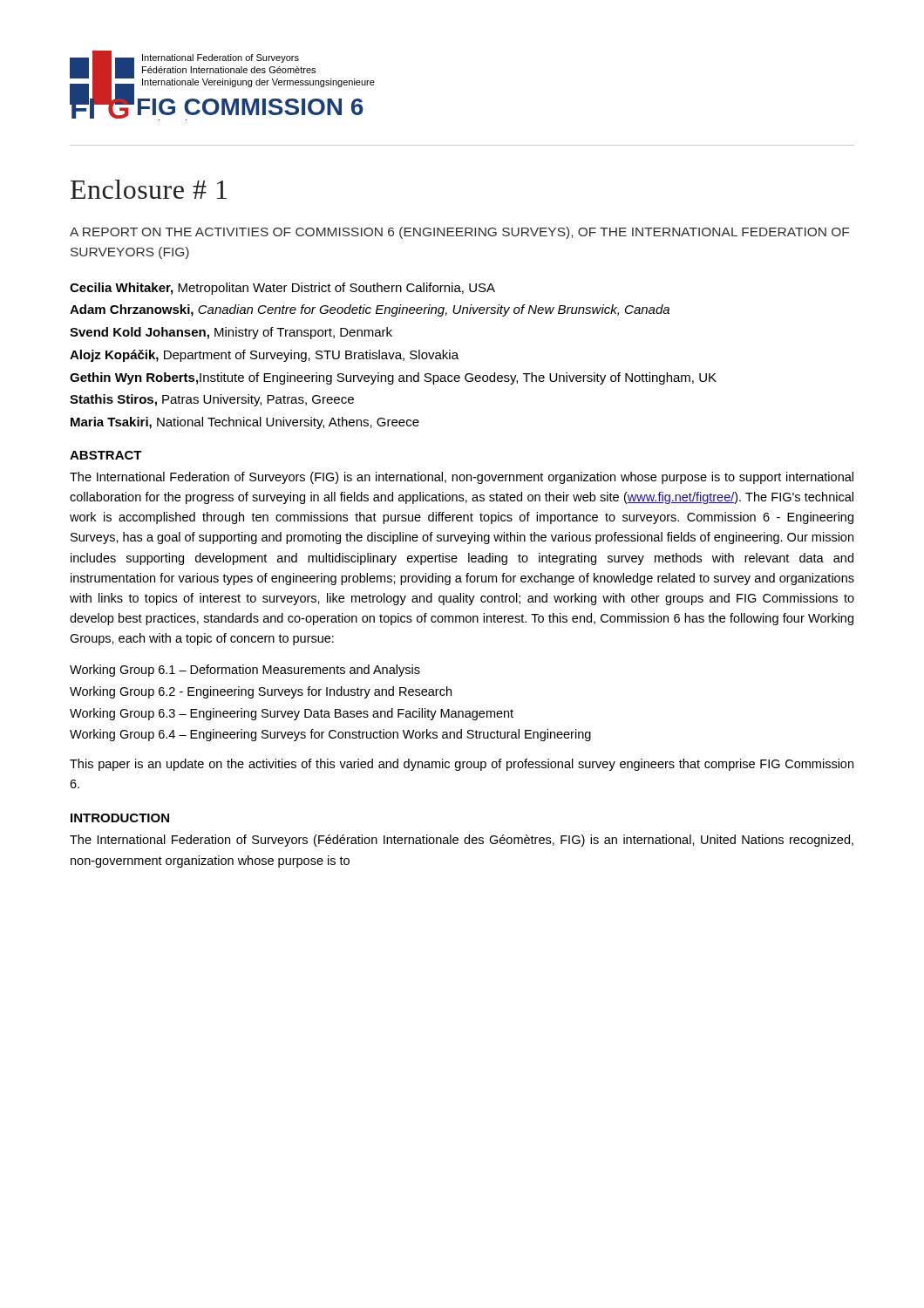Click the logo
Image resolution: width=924 pixels, height=1308 pixels.
(462, 81)
